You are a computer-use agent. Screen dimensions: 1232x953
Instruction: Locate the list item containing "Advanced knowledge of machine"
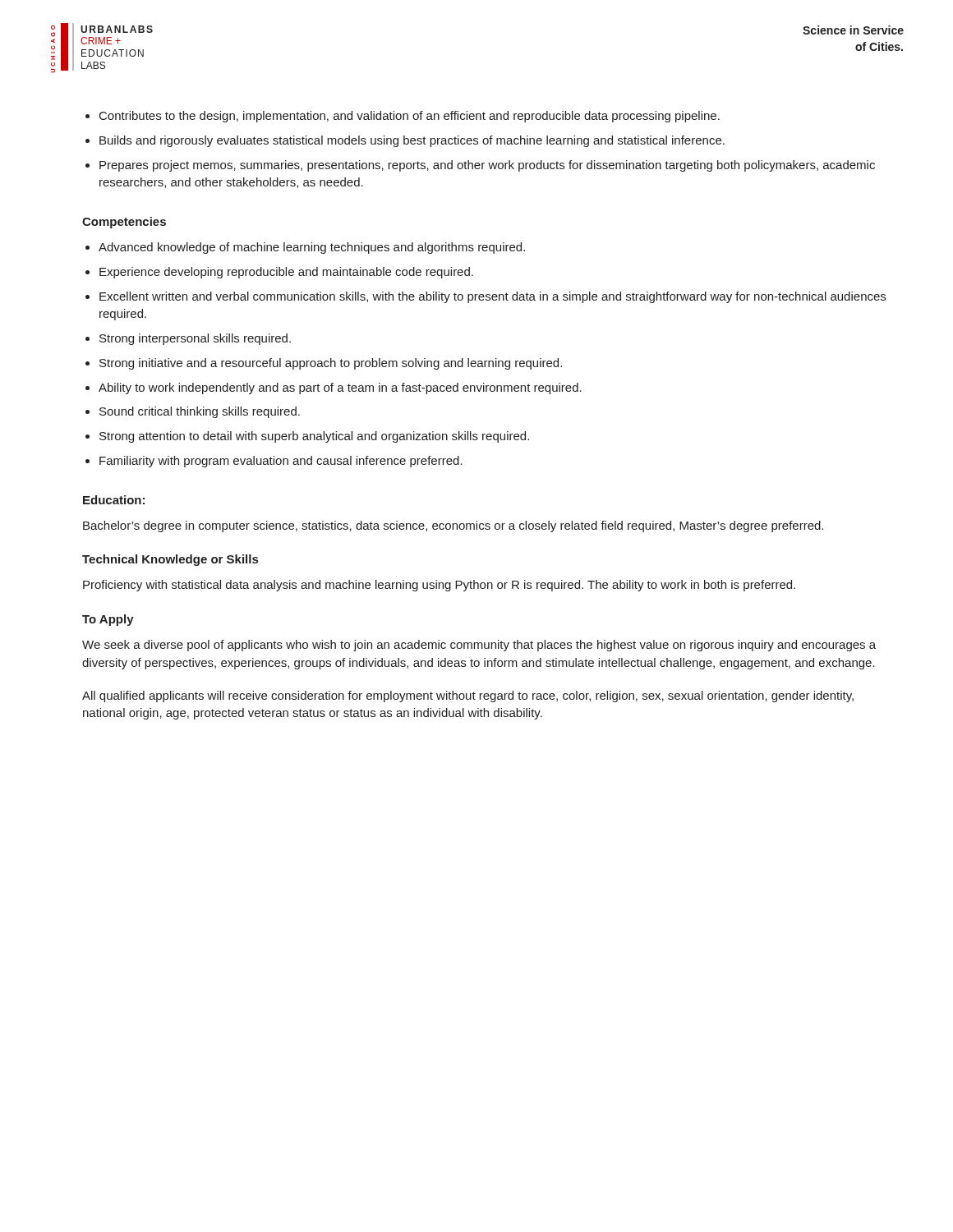tap(312, 247)
